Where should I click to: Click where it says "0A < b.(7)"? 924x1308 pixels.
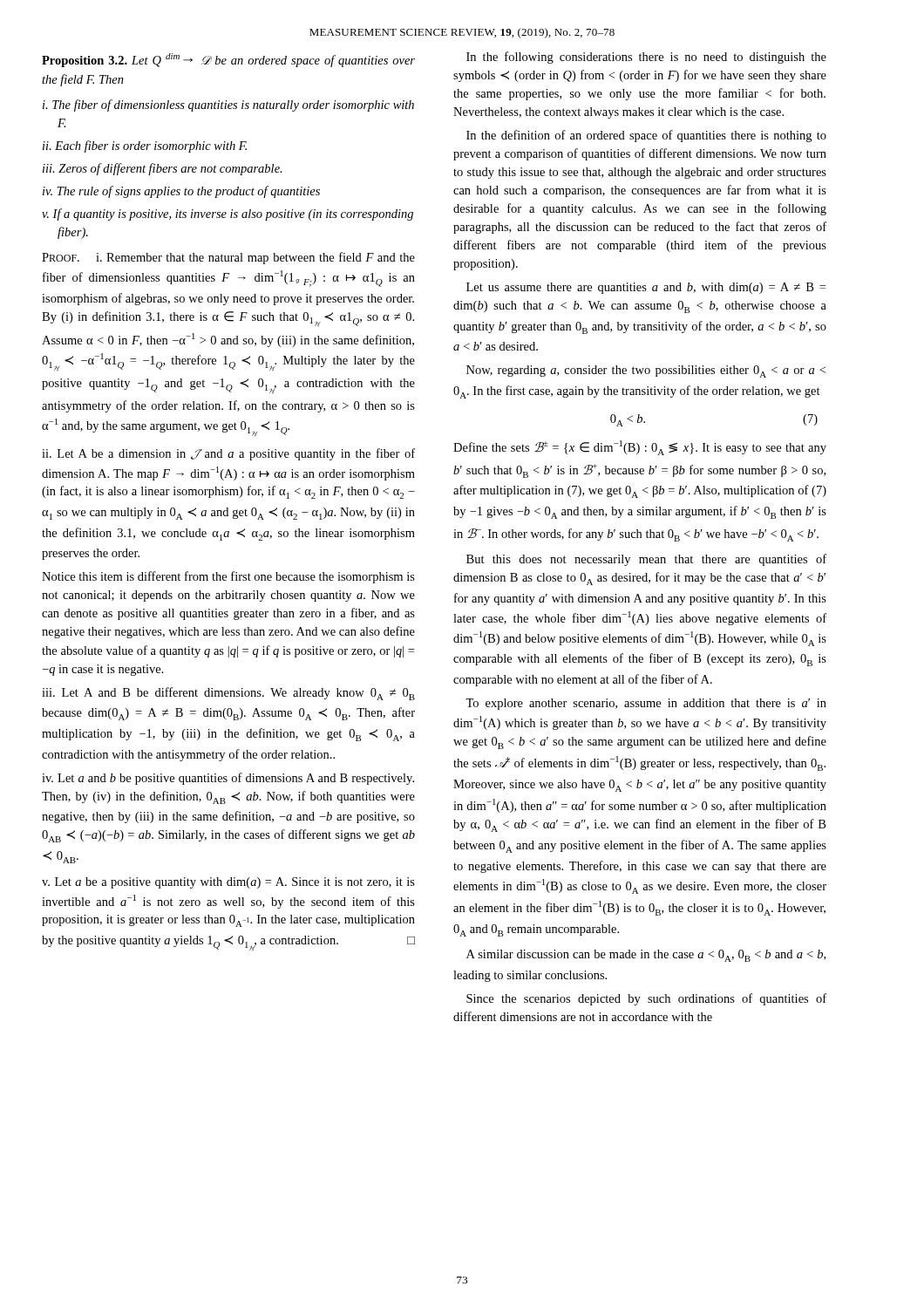coord(630,420)
